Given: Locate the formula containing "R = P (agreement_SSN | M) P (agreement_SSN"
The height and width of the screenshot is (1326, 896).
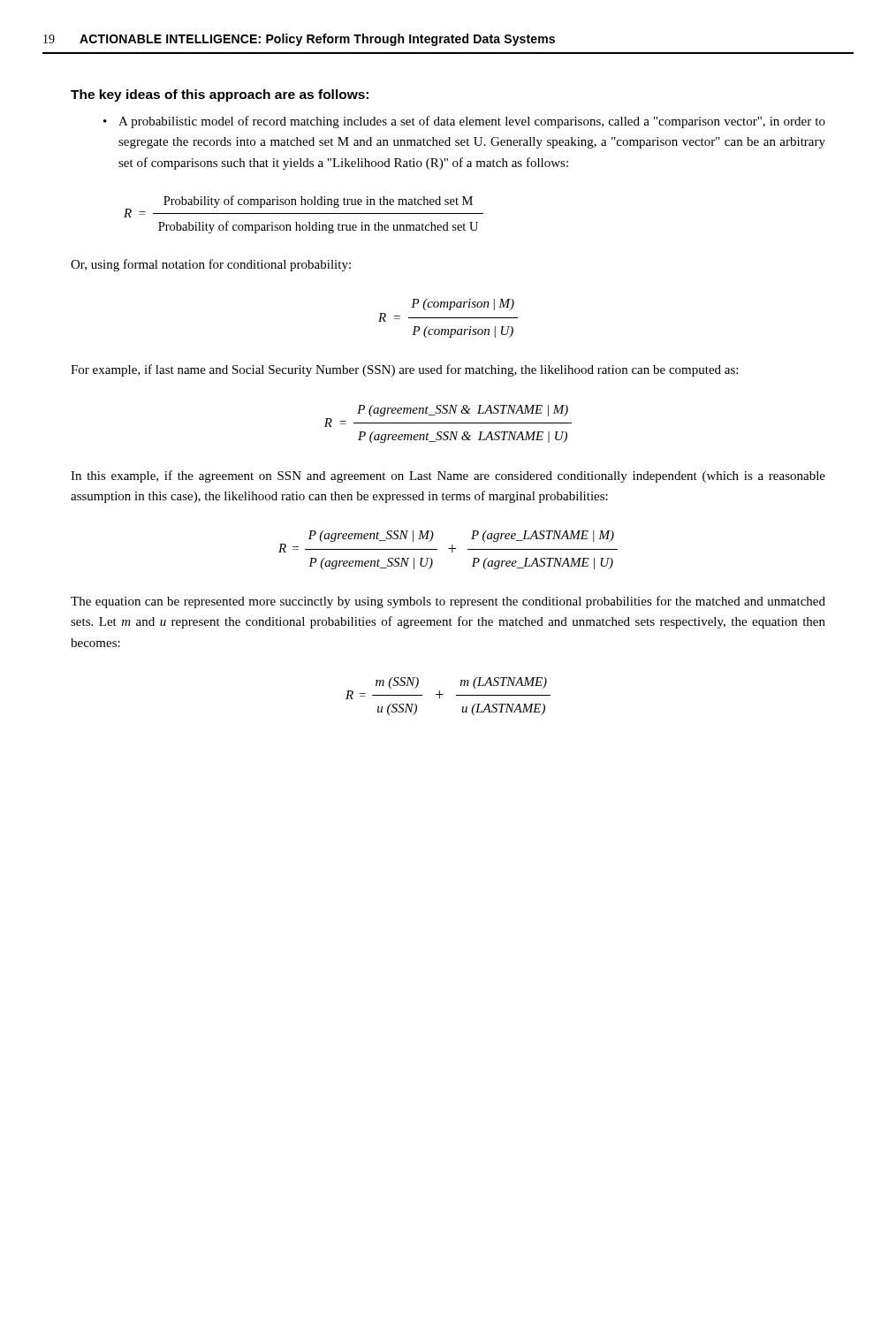Looking at the screenshot, I should coord(448,549).
